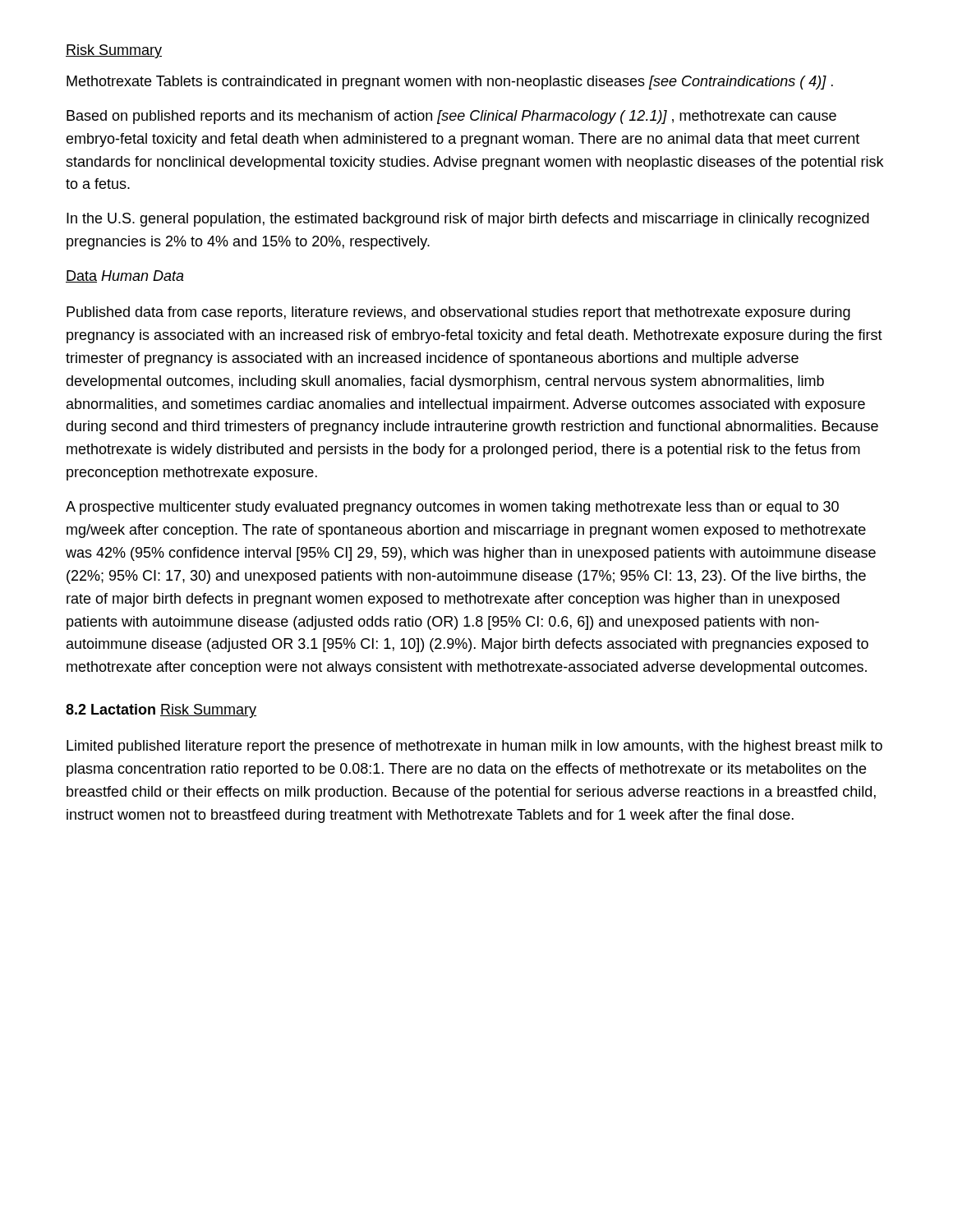Screen dimensions: 1232x953
Task: Find the region starting "Human Data"
Action: point(143,277)
